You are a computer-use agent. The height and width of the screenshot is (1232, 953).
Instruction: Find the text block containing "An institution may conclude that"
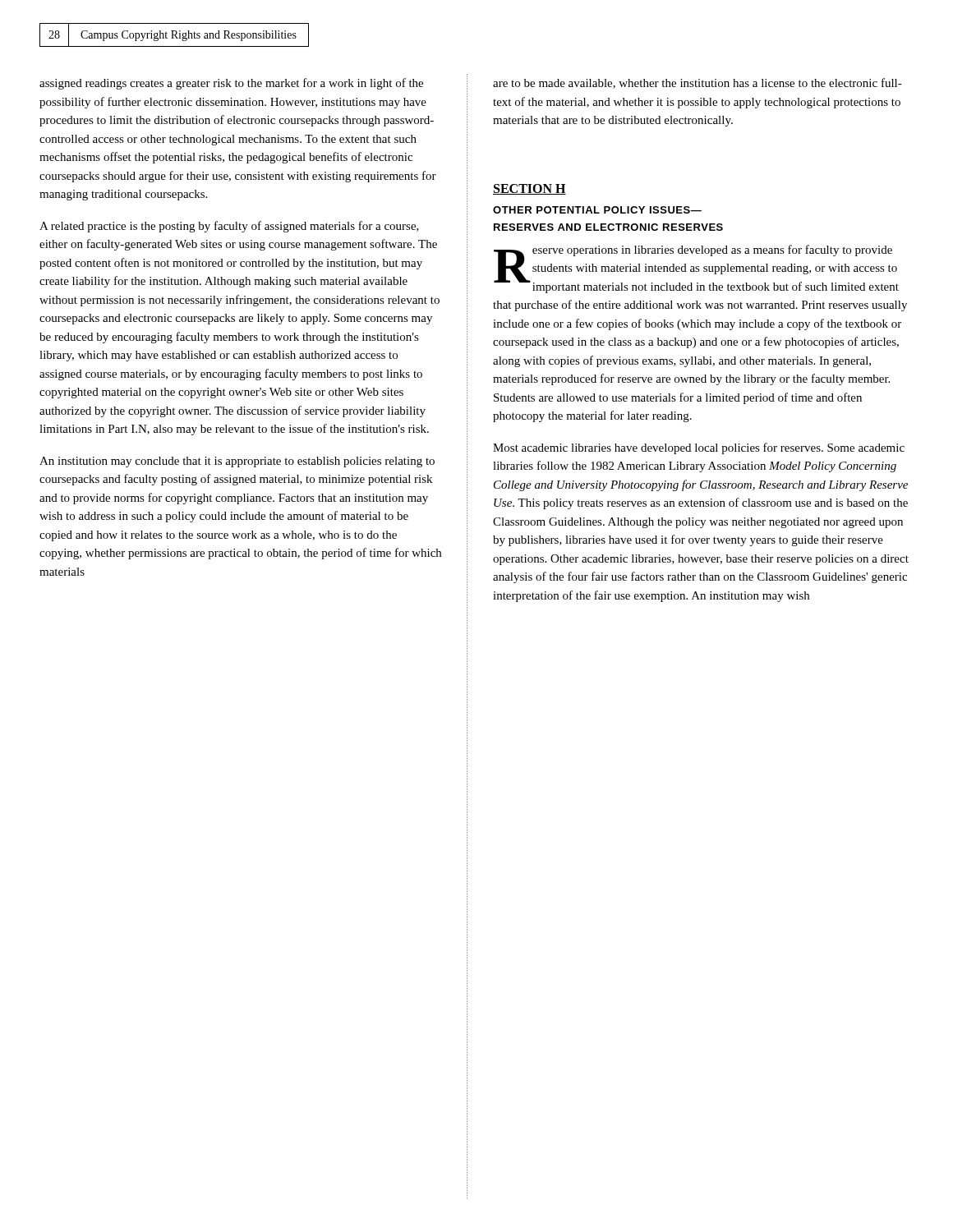241,516
